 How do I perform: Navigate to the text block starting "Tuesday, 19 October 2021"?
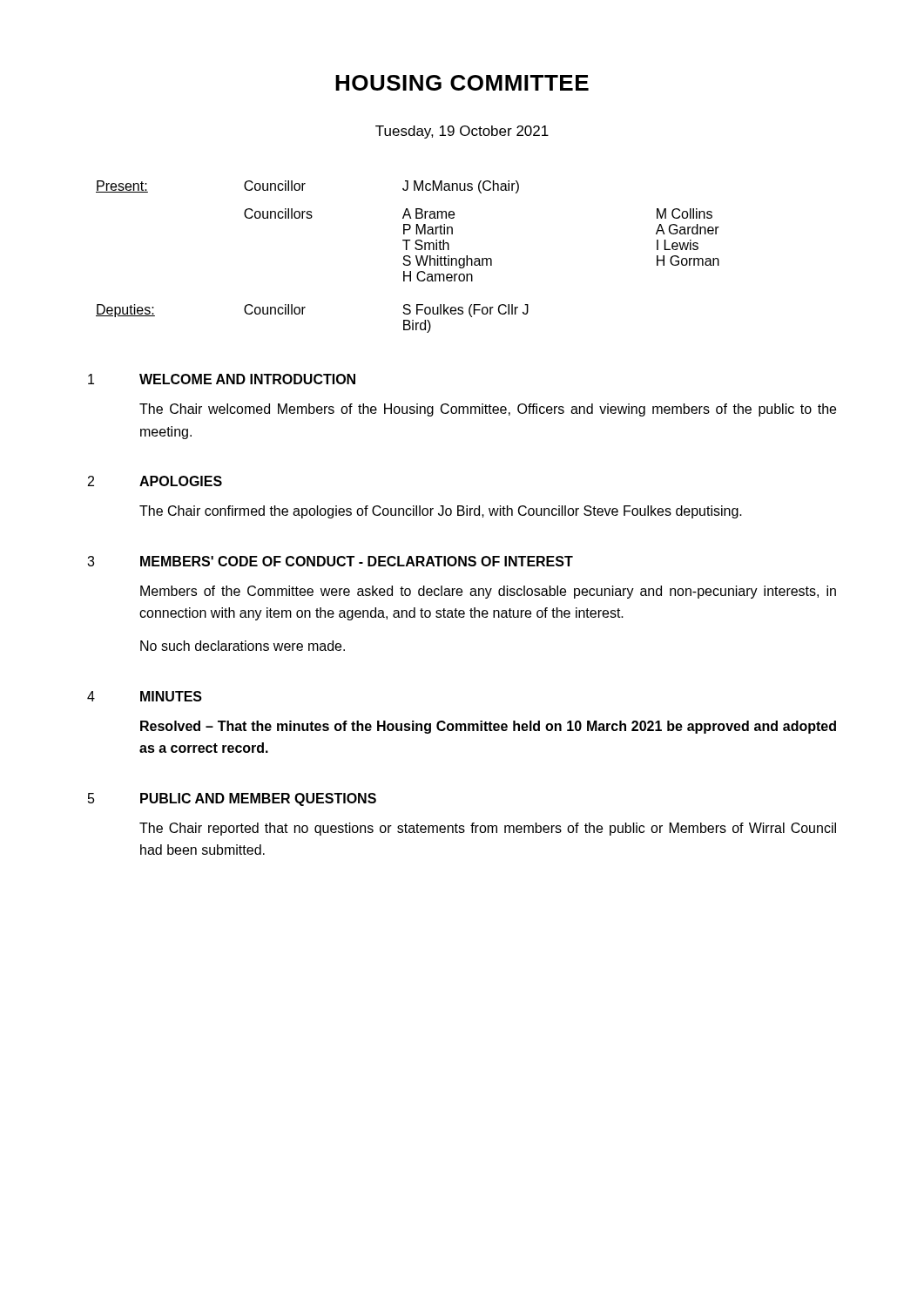(462, 131)
